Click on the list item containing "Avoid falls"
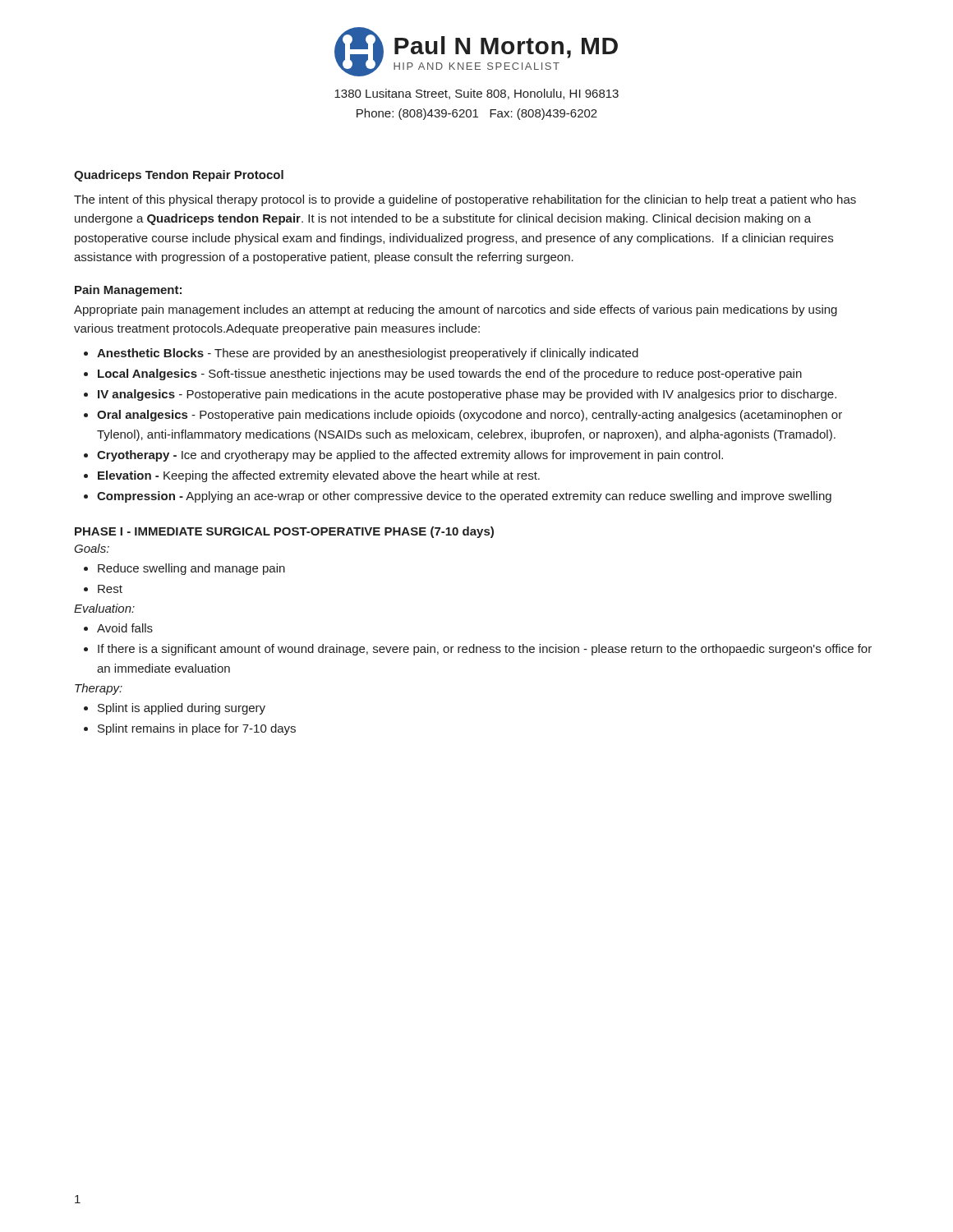This screenshot has height=1232, width=953. pyautogui.click(x=125, y=628)
